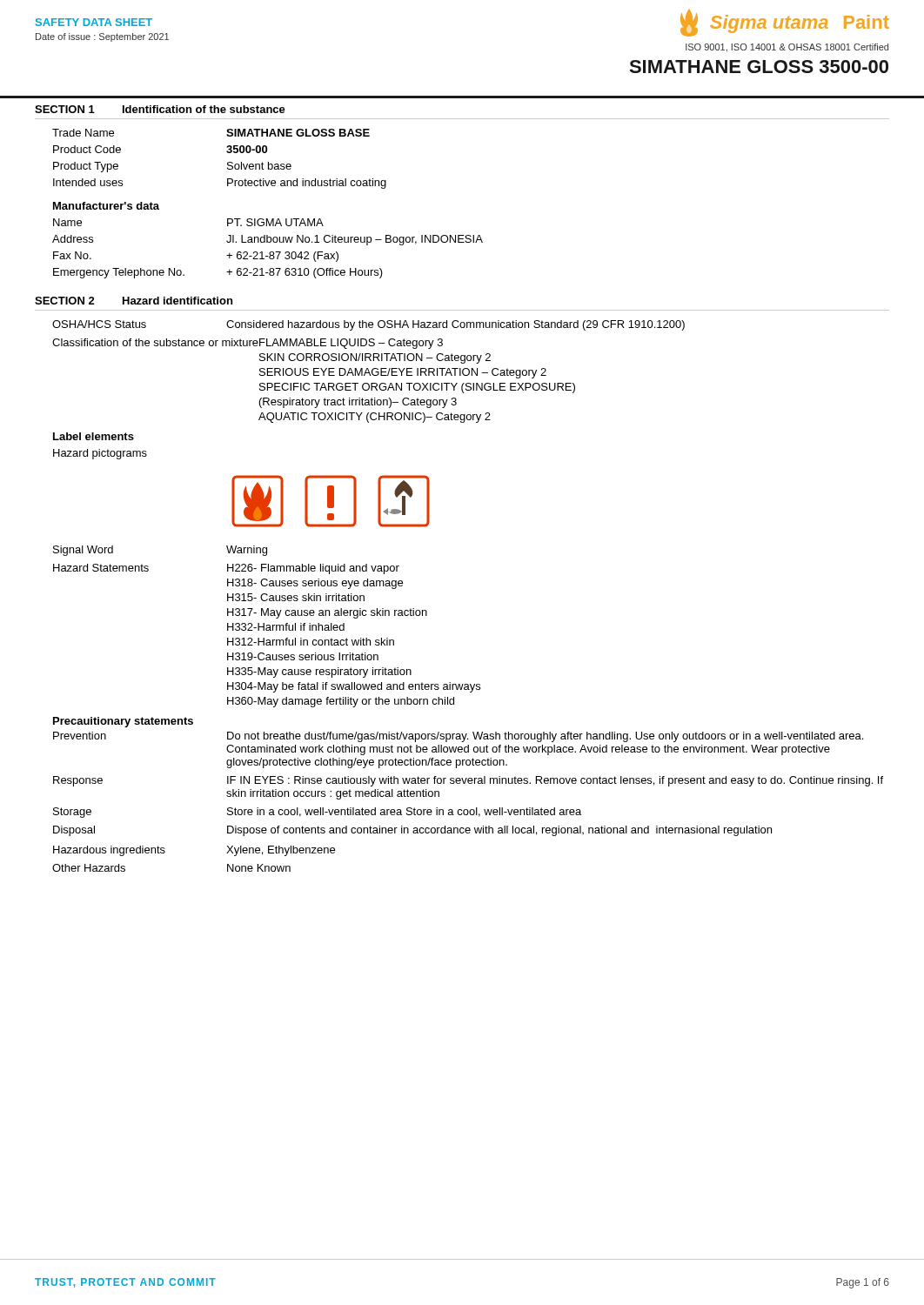Click on the block starting "Signal Word Warning"

click(x=82, y=550)
